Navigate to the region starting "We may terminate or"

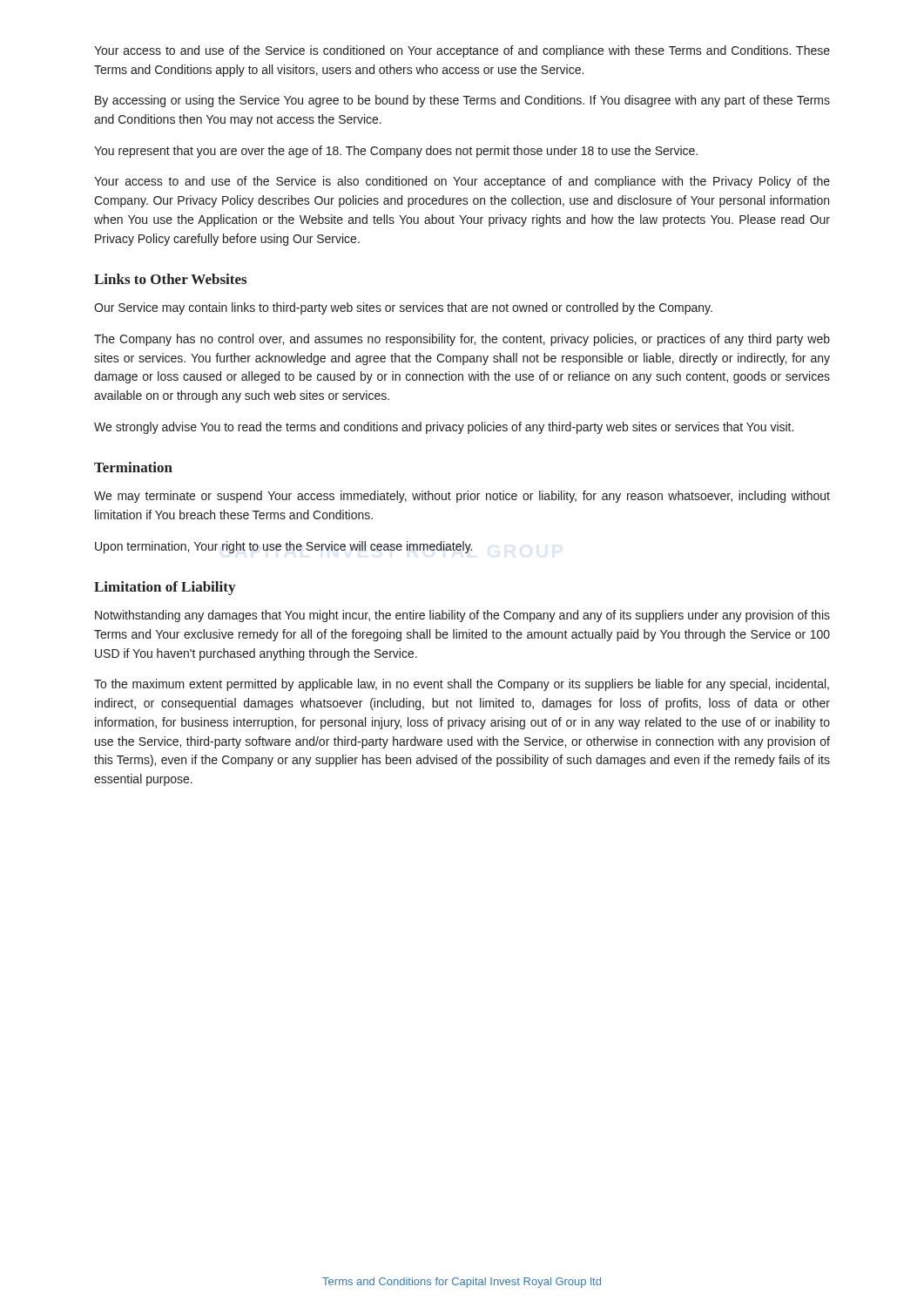(462, 505)
